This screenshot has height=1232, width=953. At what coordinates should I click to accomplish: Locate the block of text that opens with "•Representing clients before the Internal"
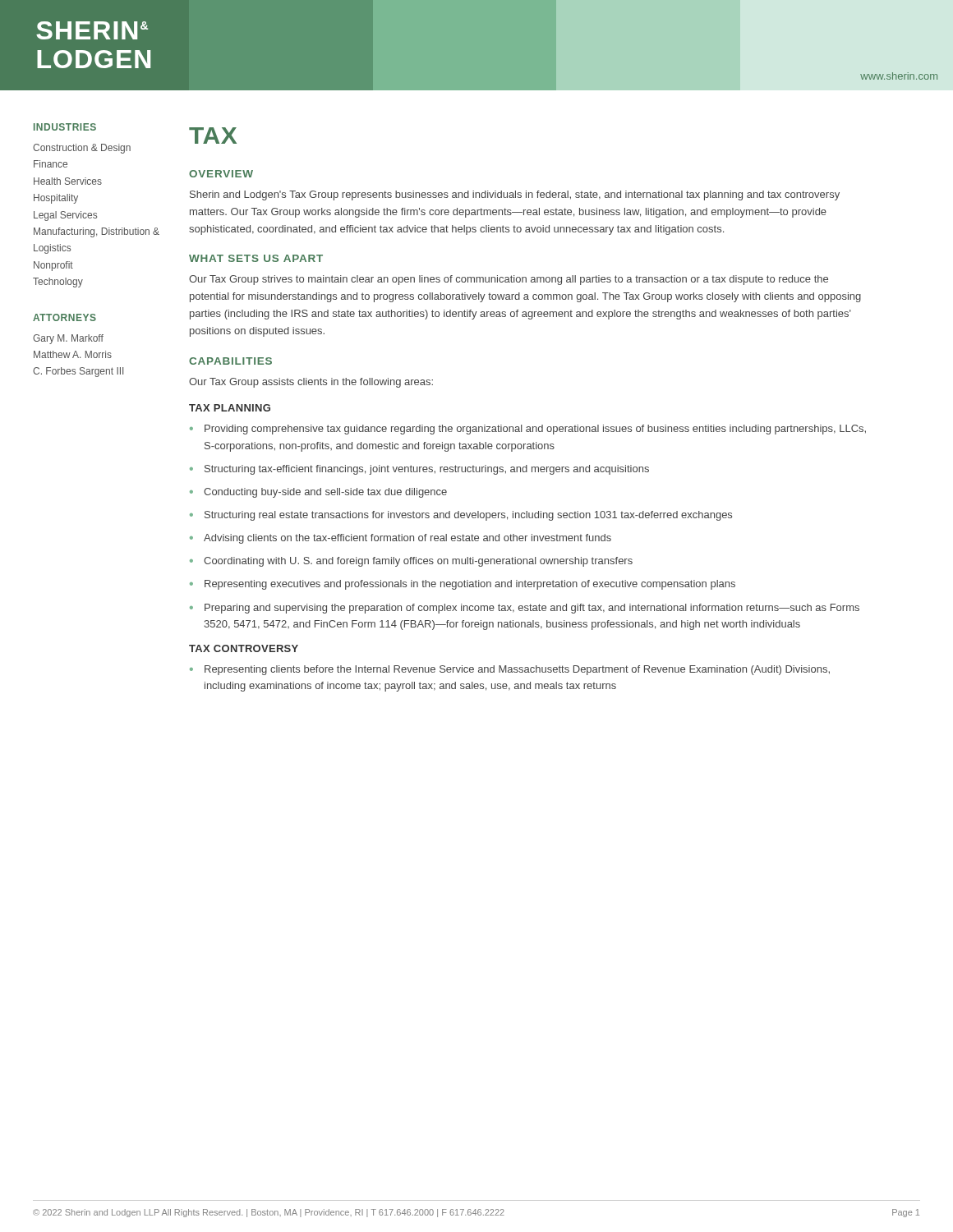(510, 676)
